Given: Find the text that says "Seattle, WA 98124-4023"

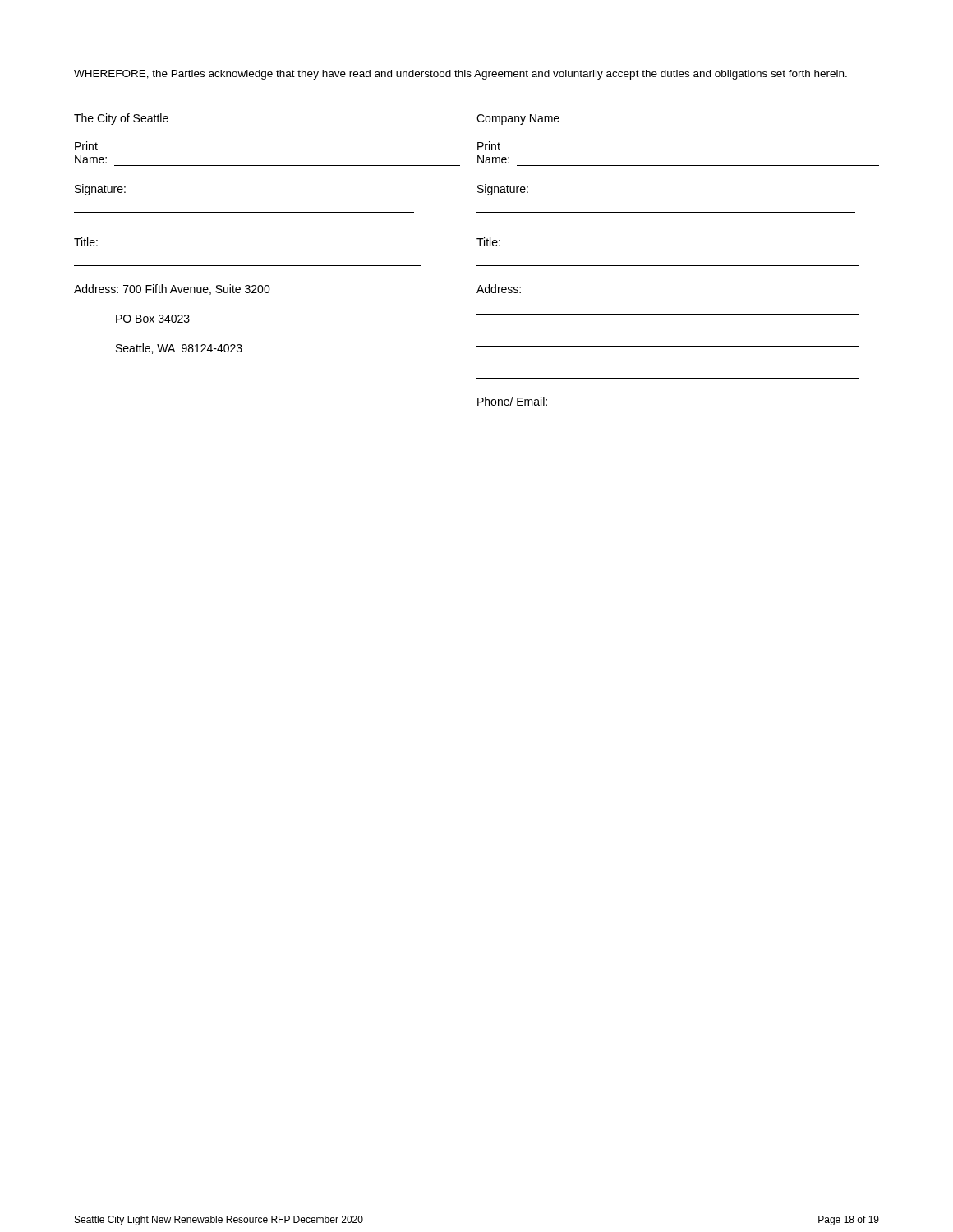Looking at the screenshot, I should pos(179,349).
